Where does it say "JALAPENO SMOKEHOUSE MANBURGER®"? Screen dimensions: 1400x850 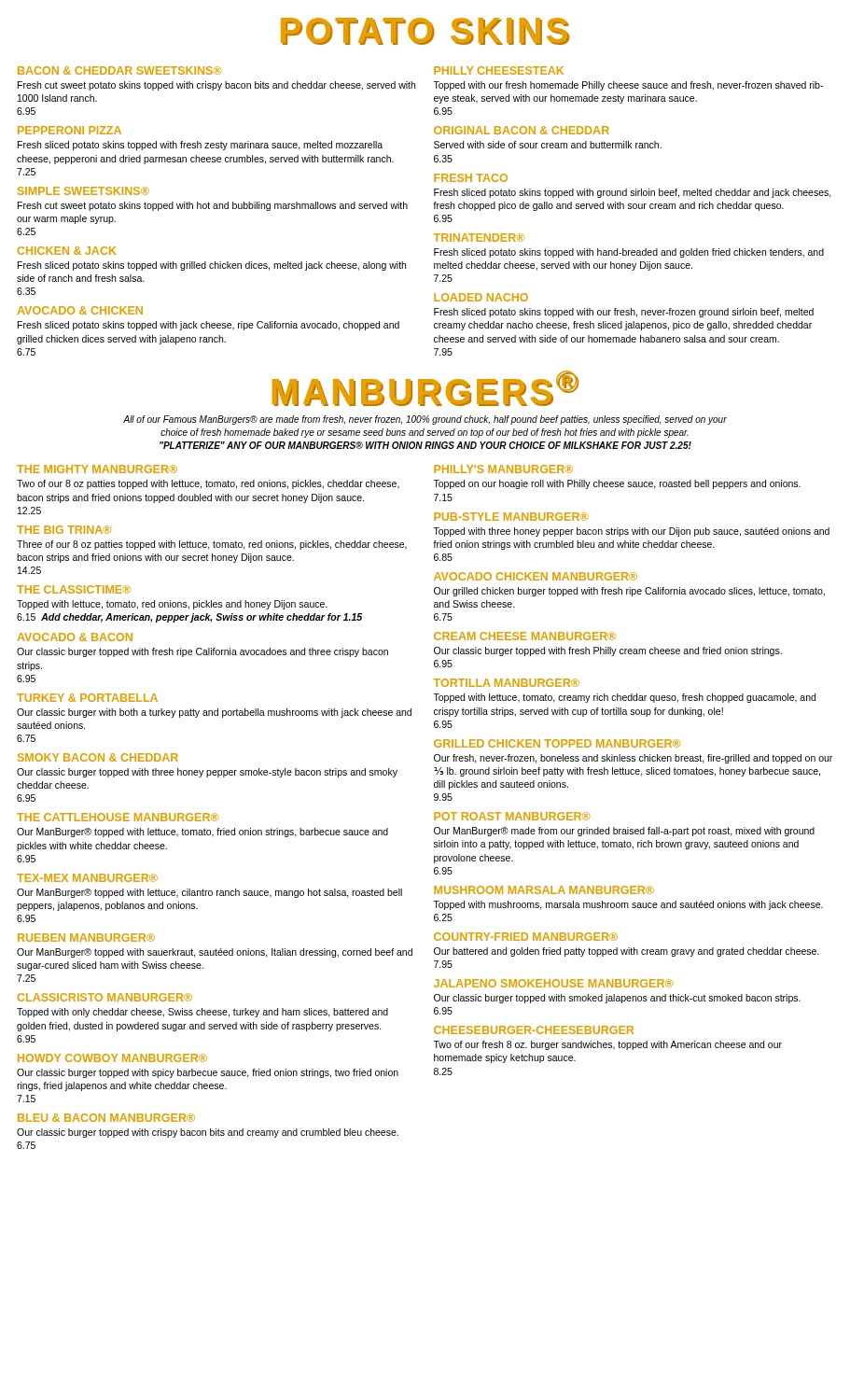(553, 984)
